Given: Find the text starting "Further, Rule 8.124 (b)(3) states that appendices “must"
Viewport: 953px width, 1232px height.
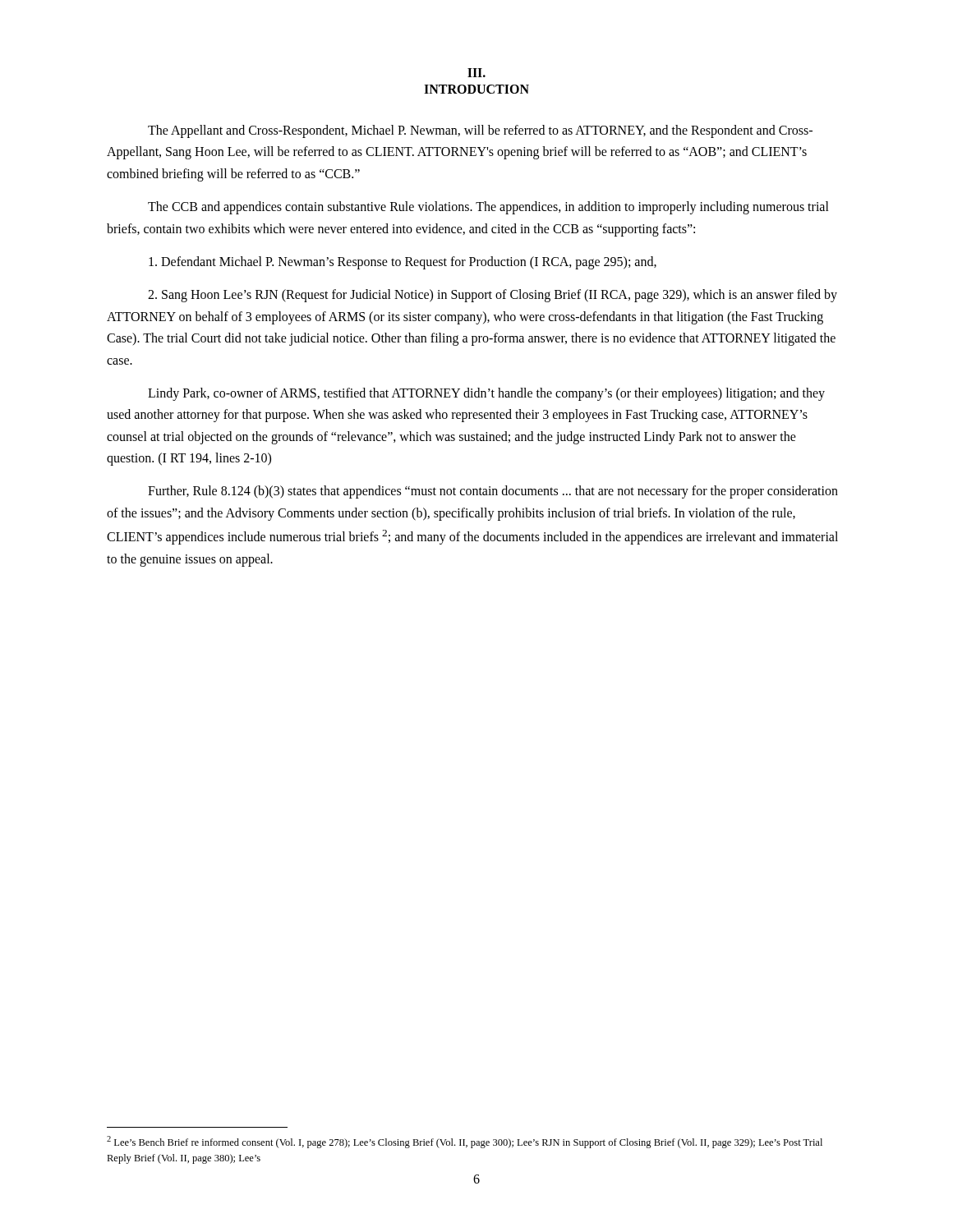Looking at the screenshot, I should click(x=476, y=526).
